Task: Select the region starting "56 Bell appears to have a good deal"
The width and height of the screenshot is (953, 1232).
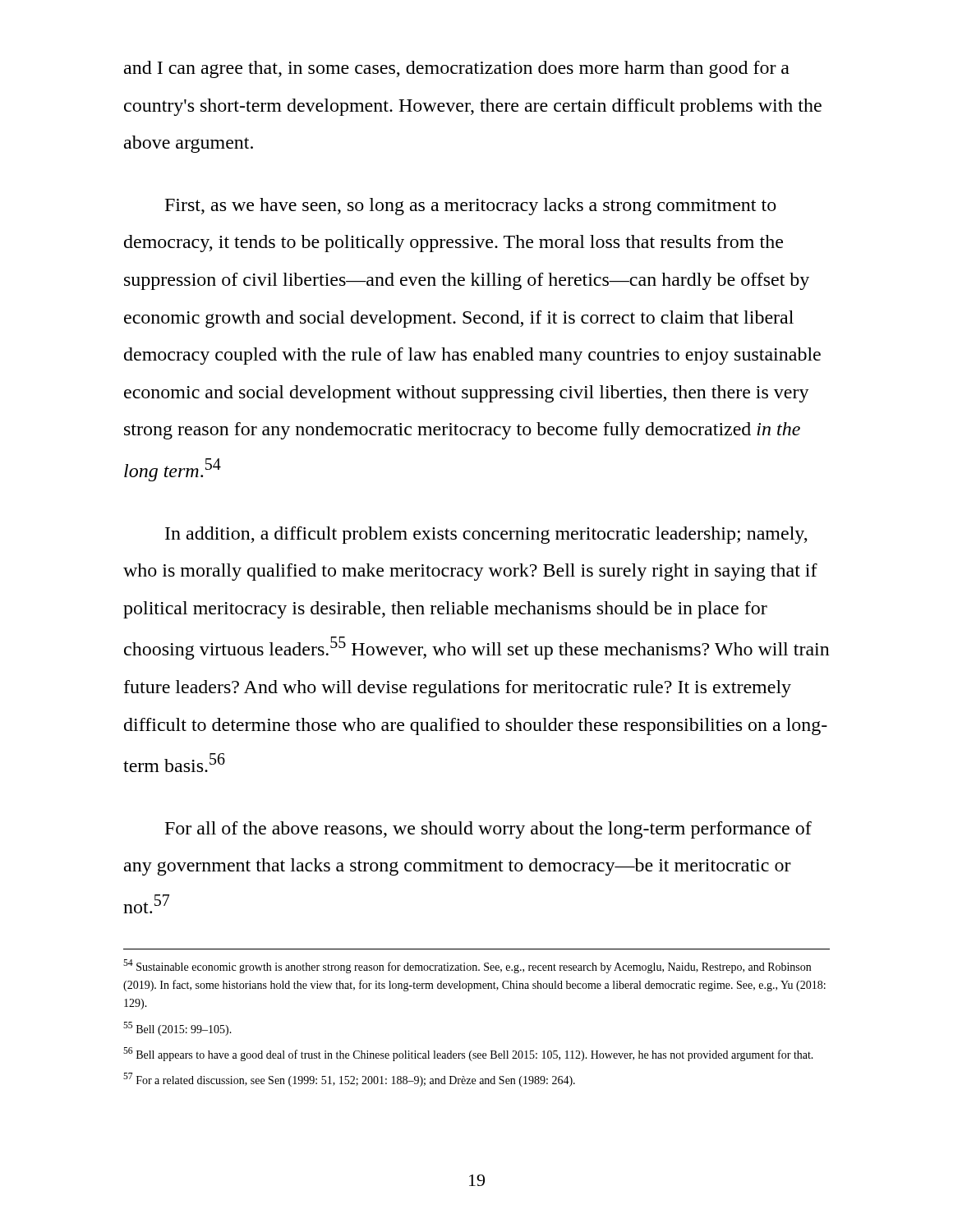Action: click(x=468, y=1053)
